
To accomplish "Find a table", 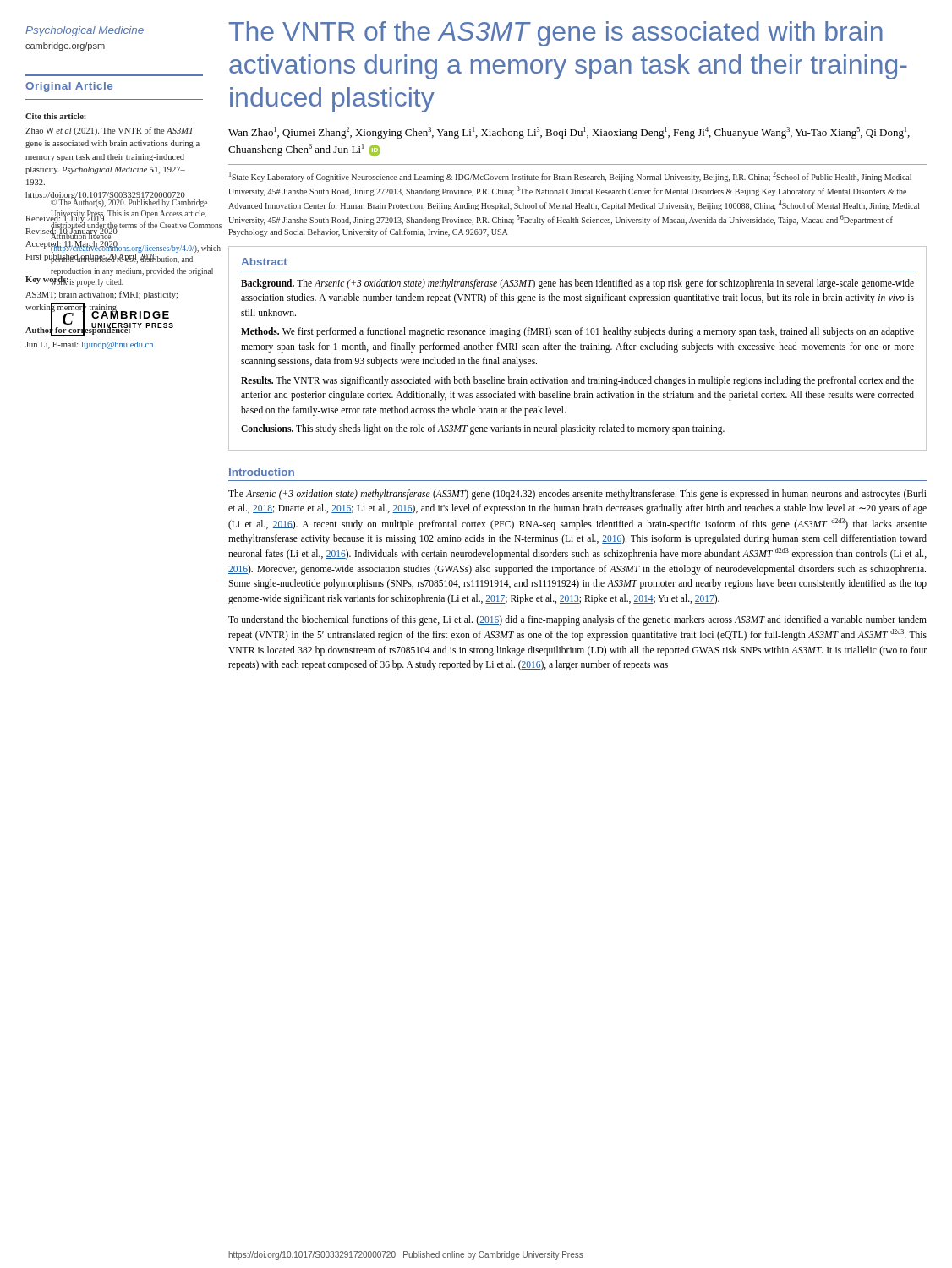I will [577, 348].
